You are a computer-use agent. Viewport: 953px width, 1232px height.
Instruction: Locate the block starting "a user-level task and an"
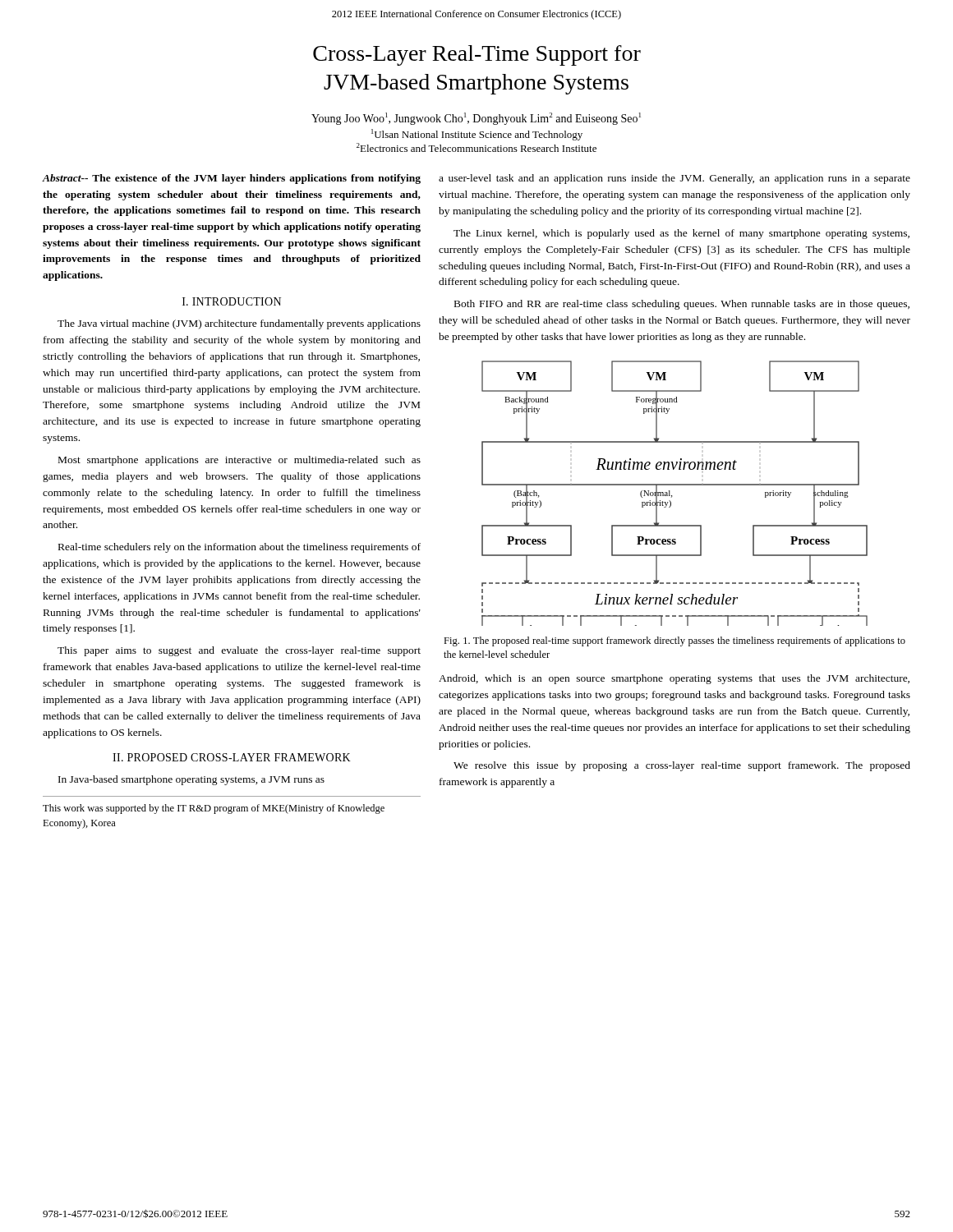point(674,257)
